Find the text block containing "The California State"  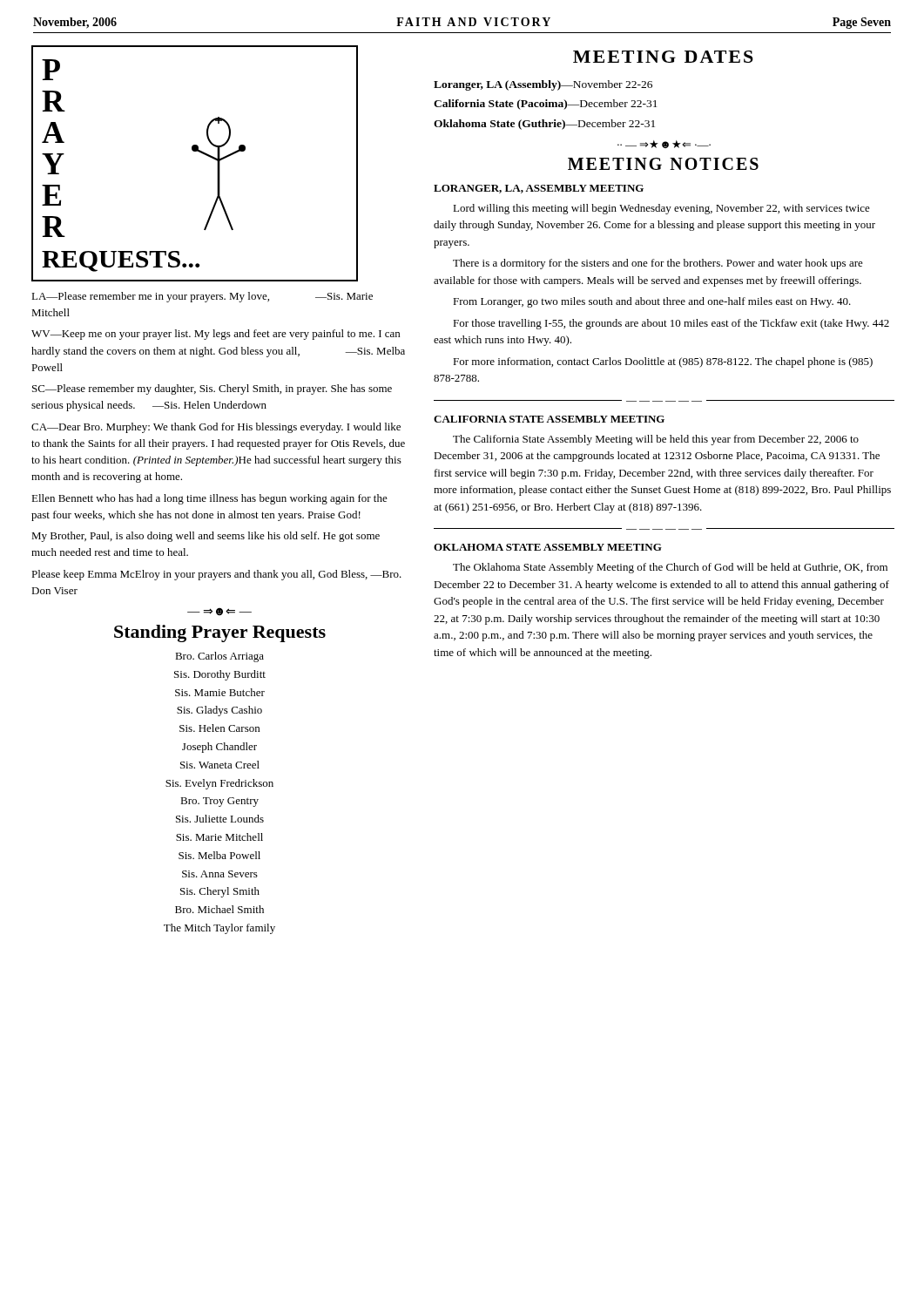pos(664,473)
